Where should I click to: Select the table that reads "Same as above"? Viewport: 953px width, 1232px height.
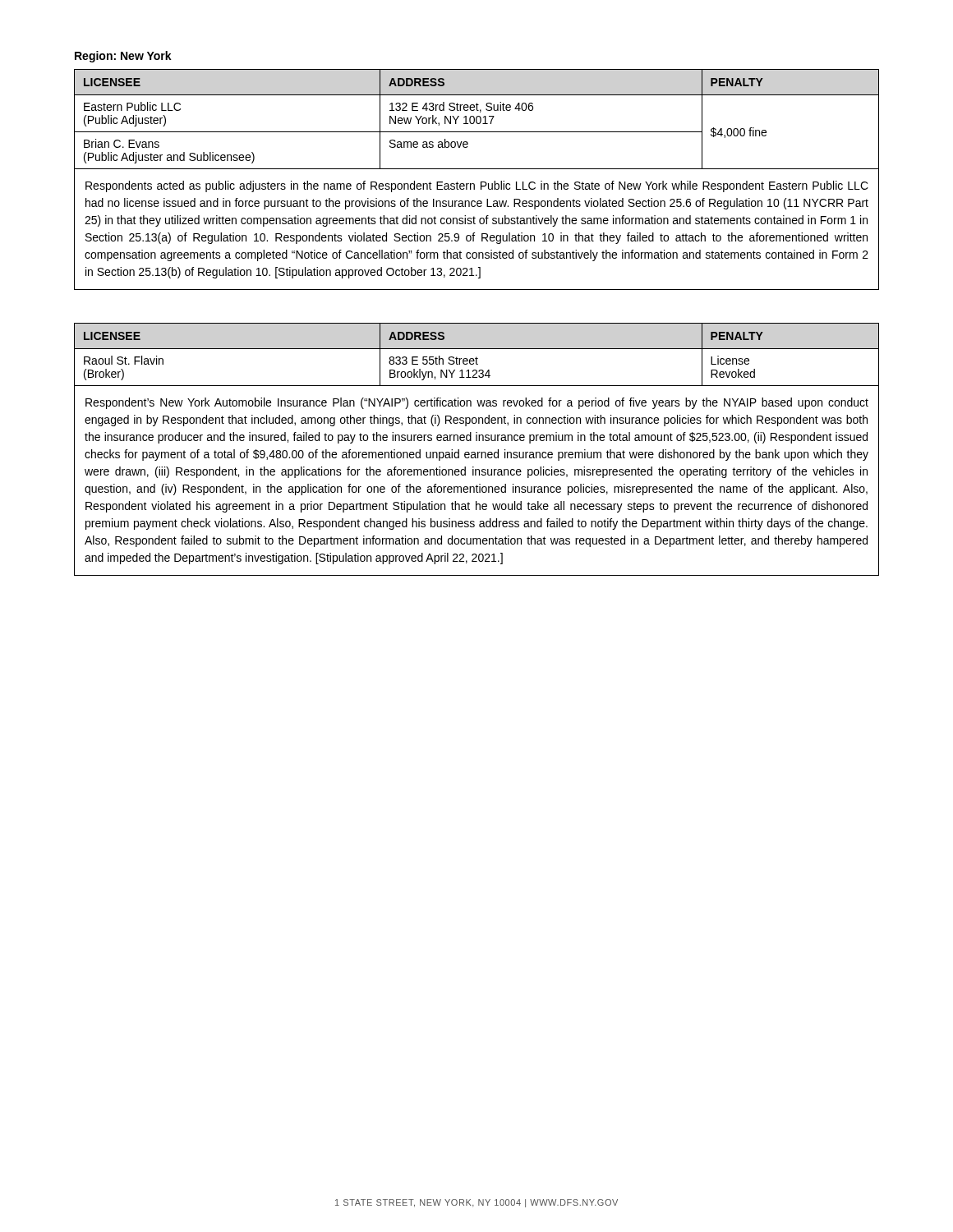tap(476, 119)
